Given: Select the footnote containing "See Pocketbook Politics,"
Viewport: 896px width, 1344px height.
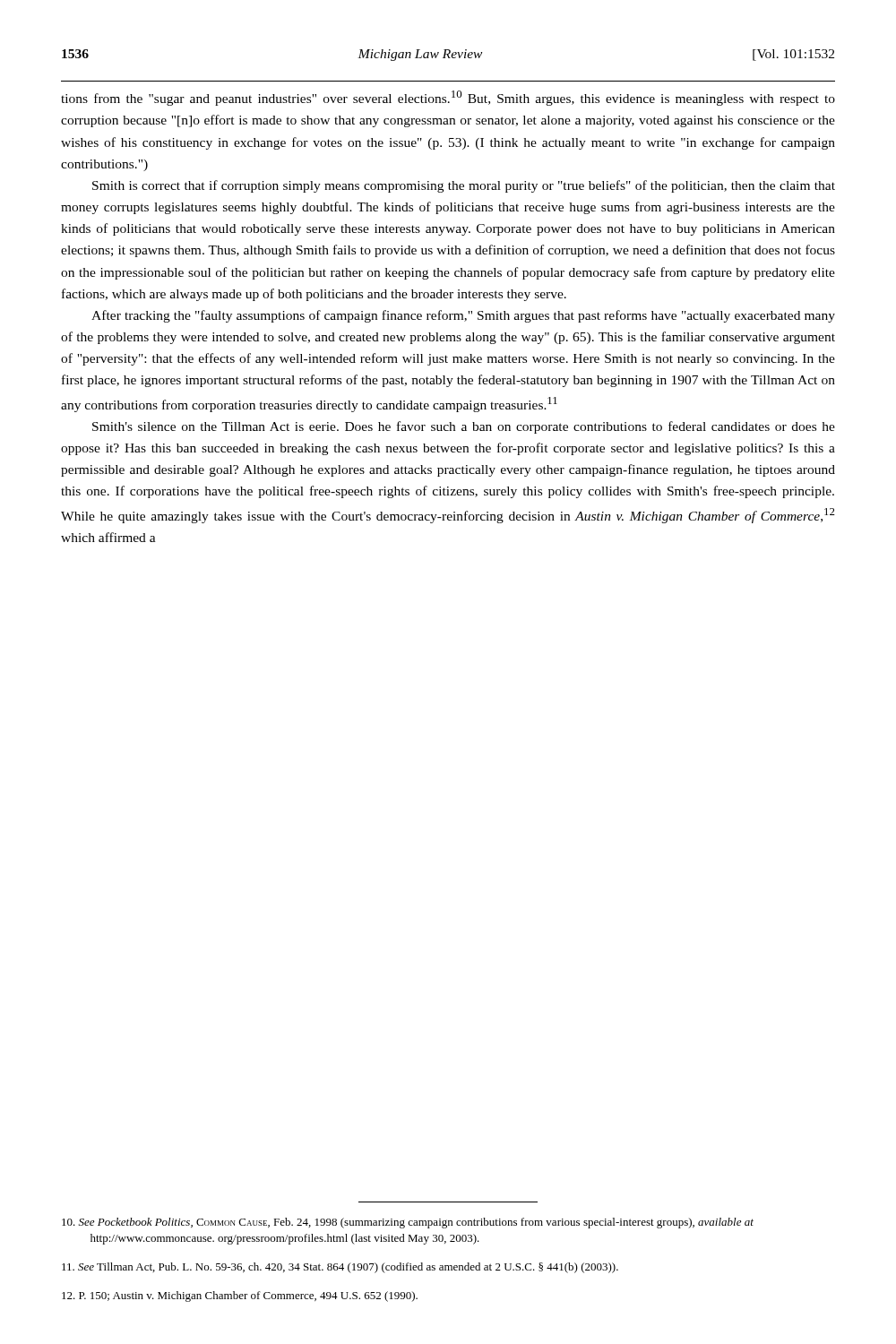Looking at the screenshot, I should [x=448, y=1231].
